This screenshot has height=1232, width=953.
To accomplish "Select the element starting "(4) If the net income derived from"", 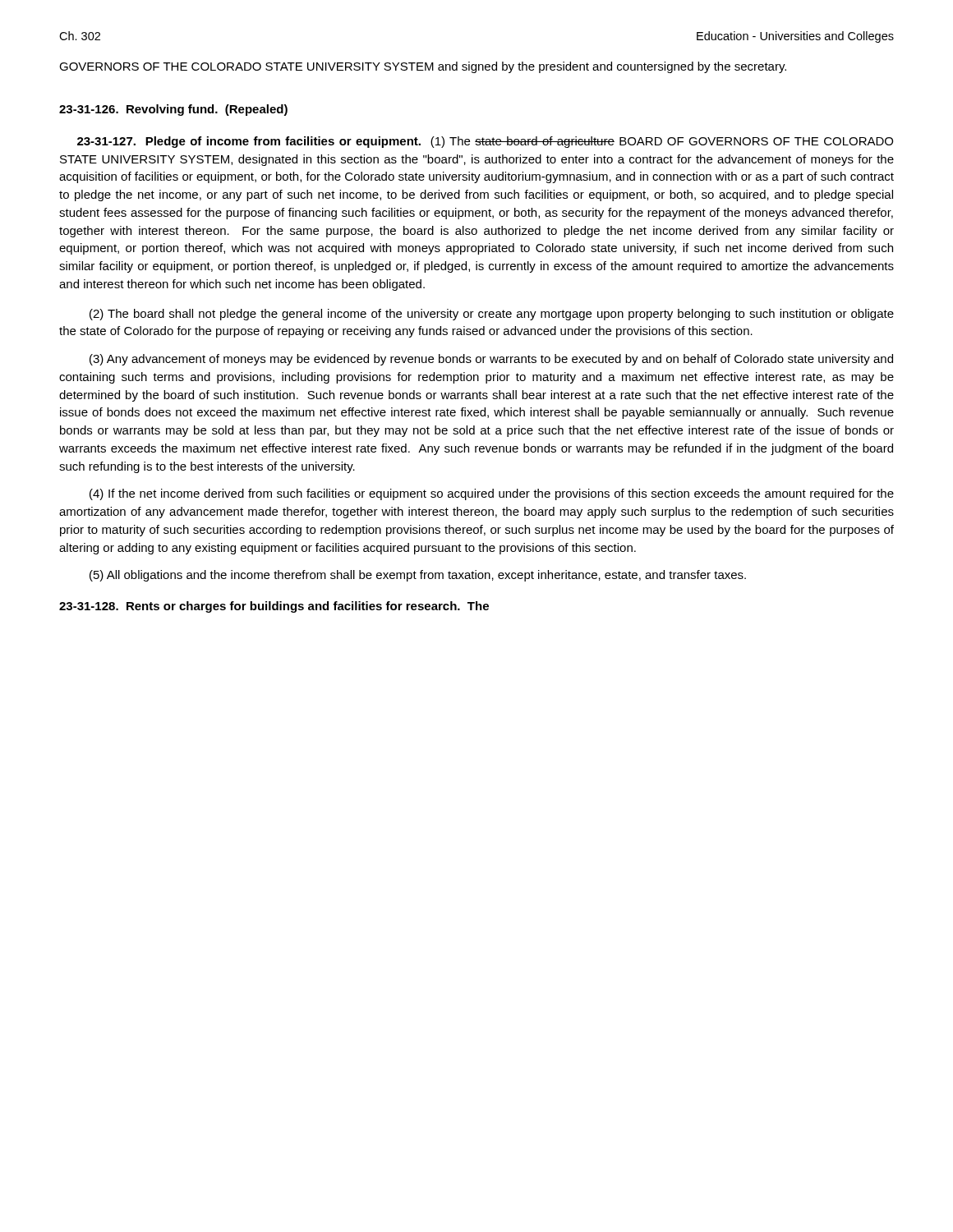I will (x=476, y=520).
